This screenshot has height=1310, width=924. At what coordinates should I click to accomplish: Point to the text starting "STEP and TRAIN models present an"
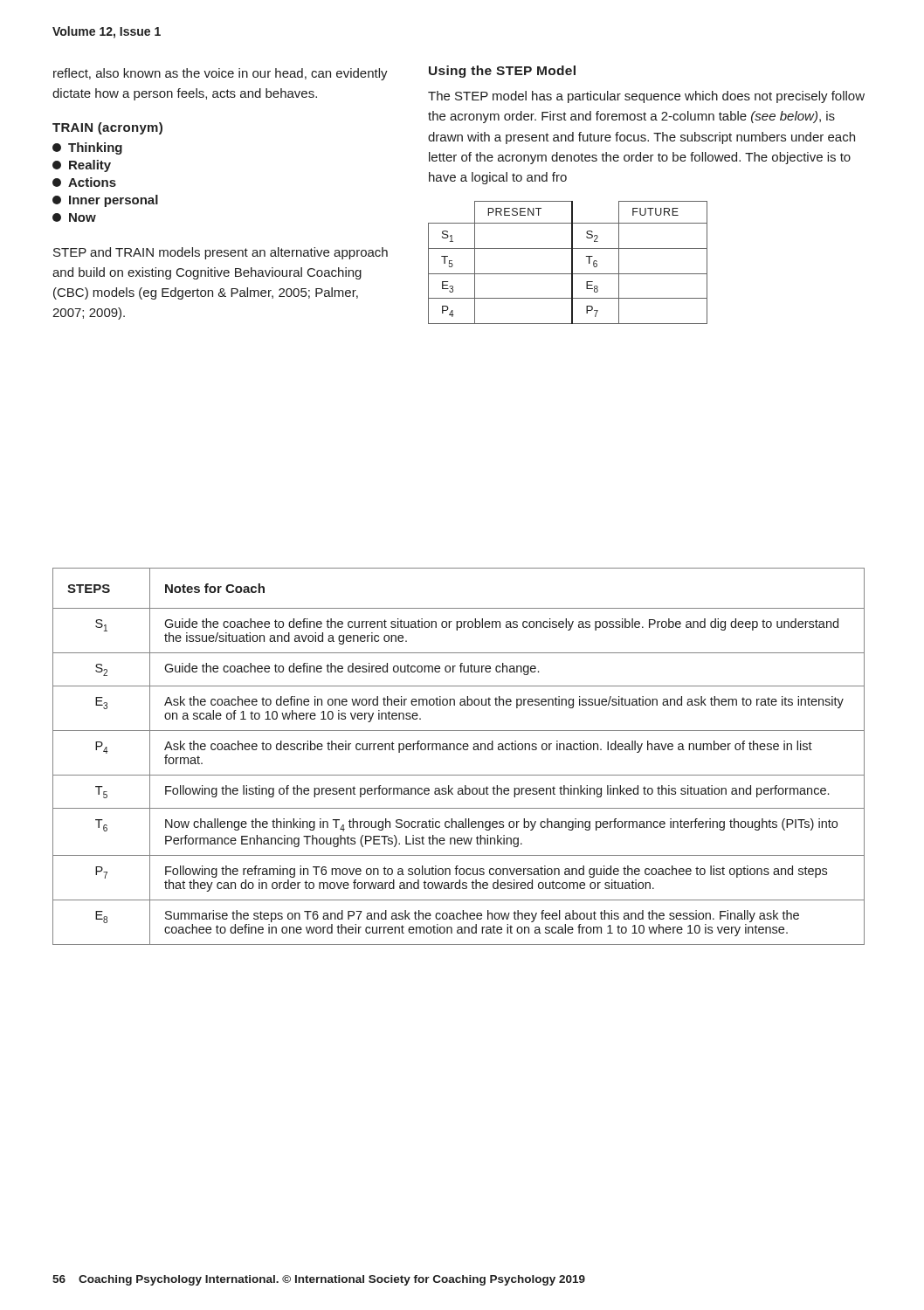[220, 282]
